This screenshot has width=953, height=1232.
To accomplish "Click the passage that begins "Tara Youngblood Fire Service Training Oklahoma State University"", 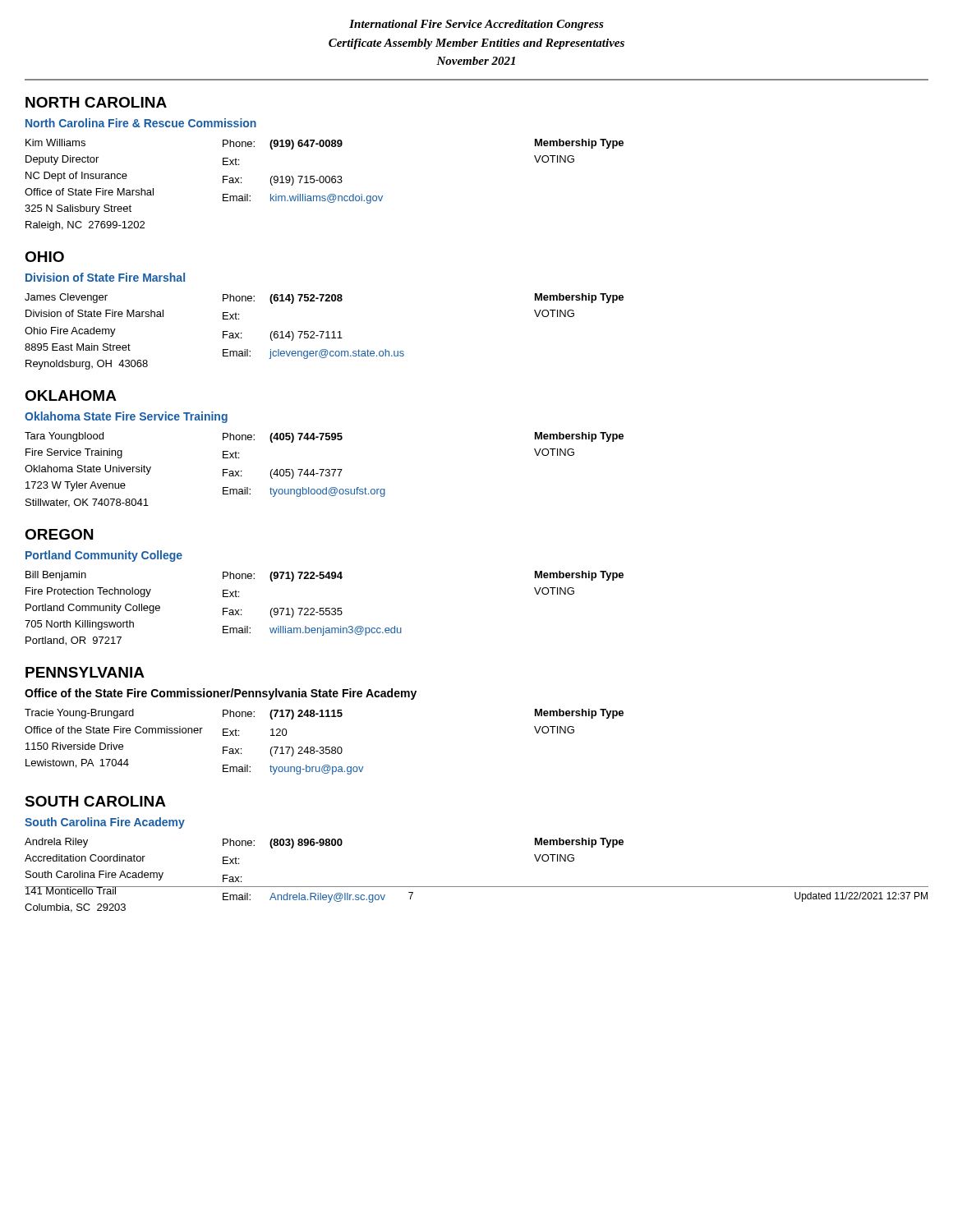I will (324, 437).
